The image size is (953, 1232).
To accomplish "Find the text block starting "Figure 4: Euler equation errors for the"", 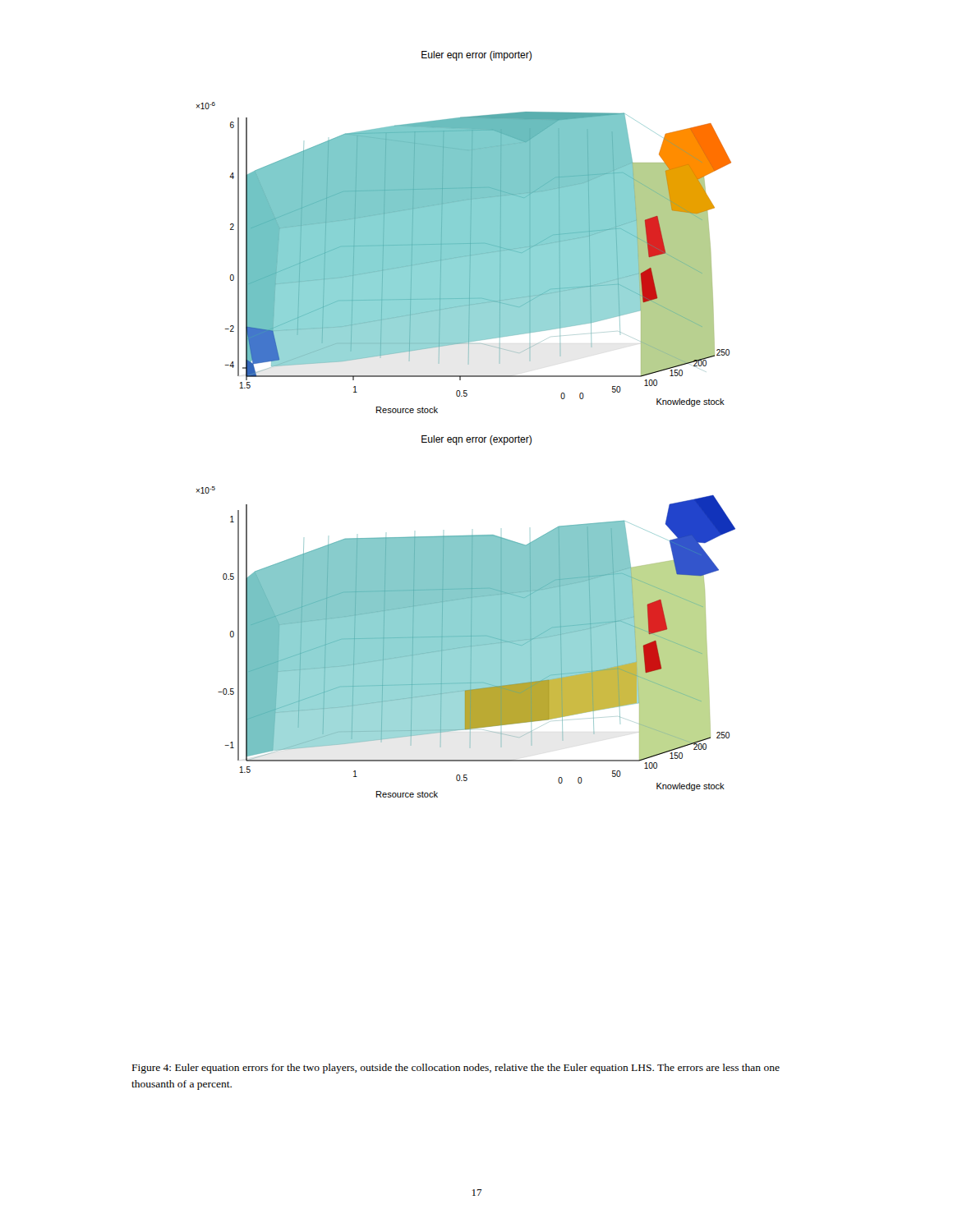I will click(x=455, y=1075).
